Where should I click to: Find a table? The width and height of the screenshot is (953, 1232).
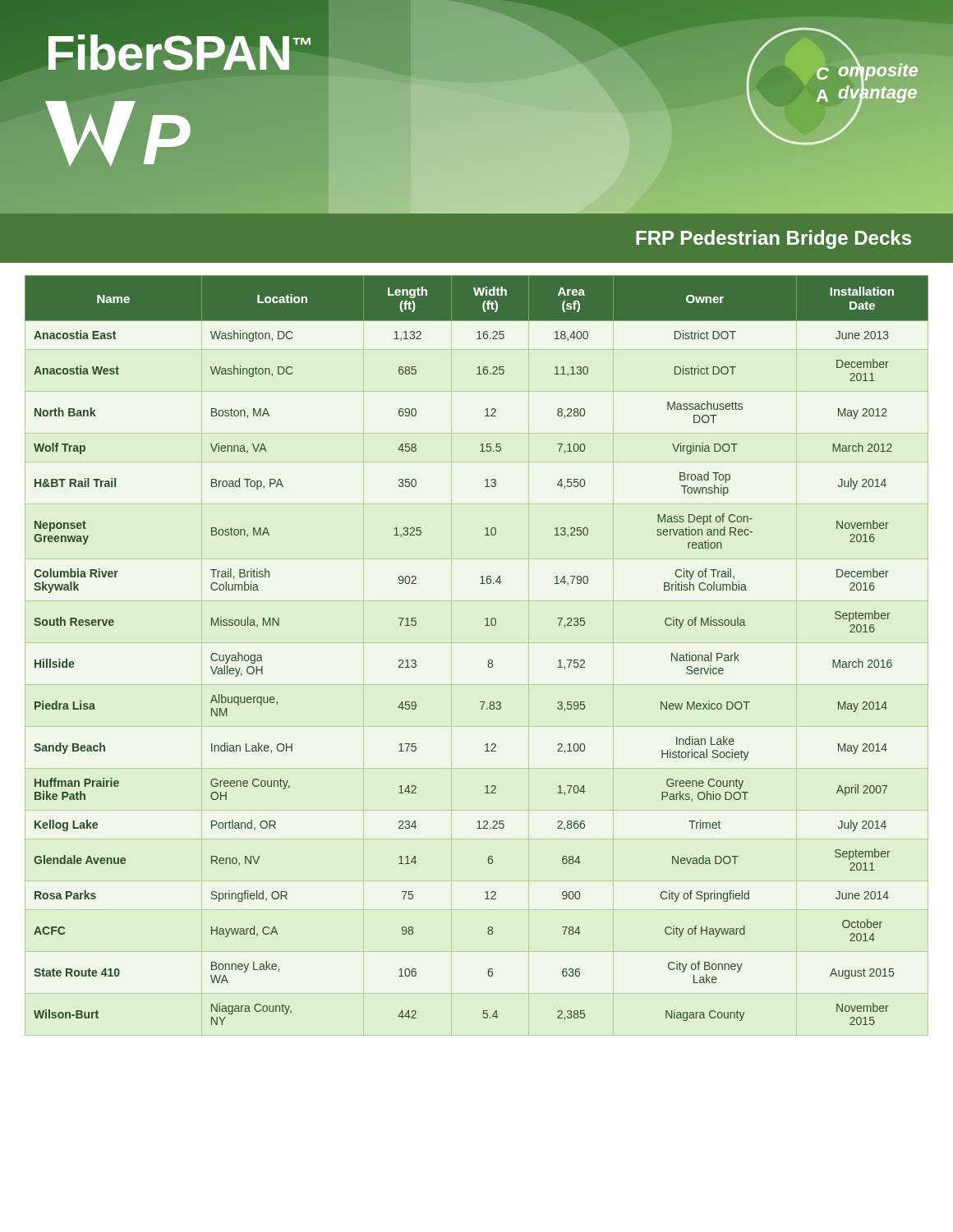point(476,655)
